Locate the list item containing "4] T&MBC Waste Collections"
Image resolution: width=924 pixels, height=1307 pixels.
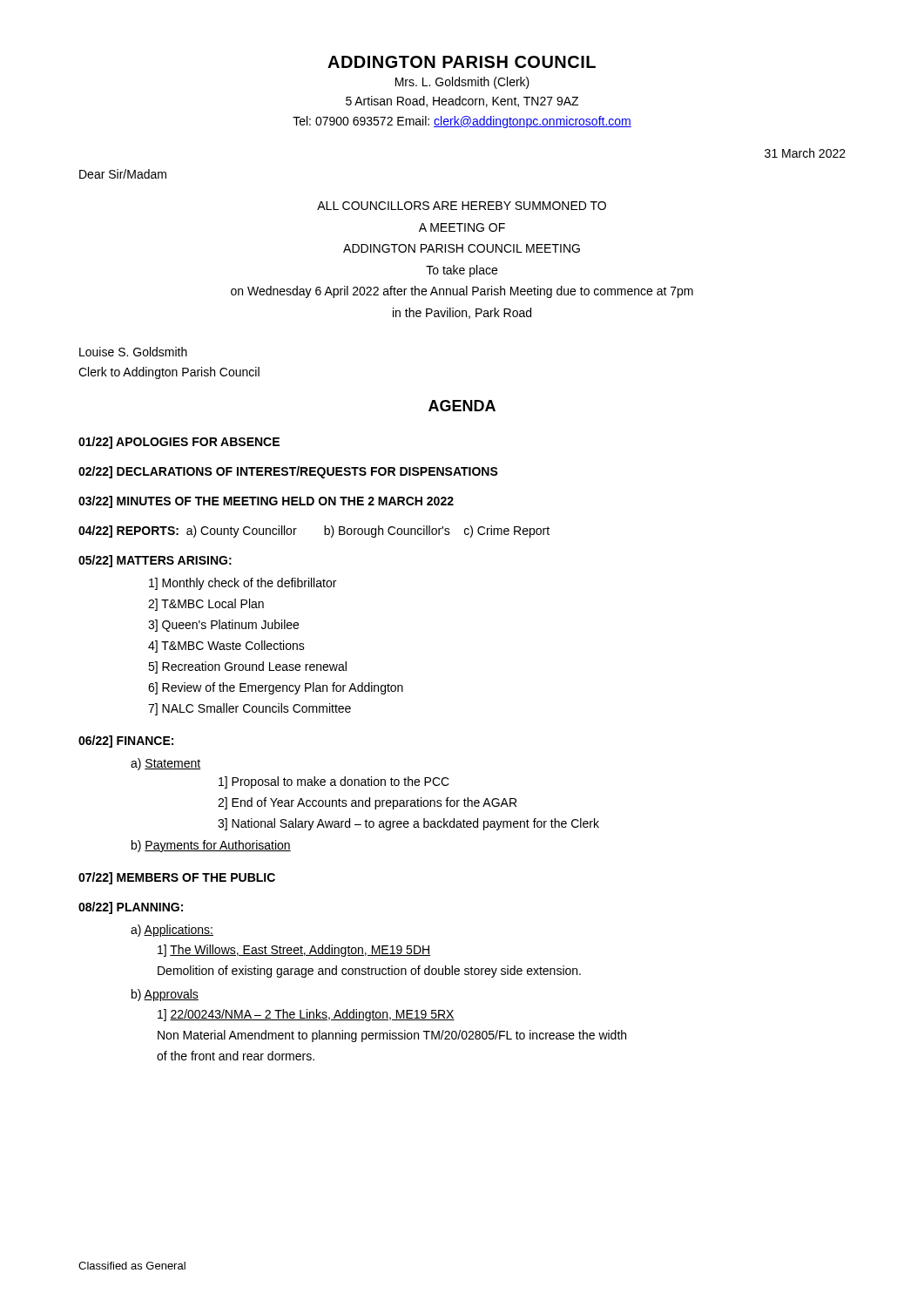click(226, 646)
